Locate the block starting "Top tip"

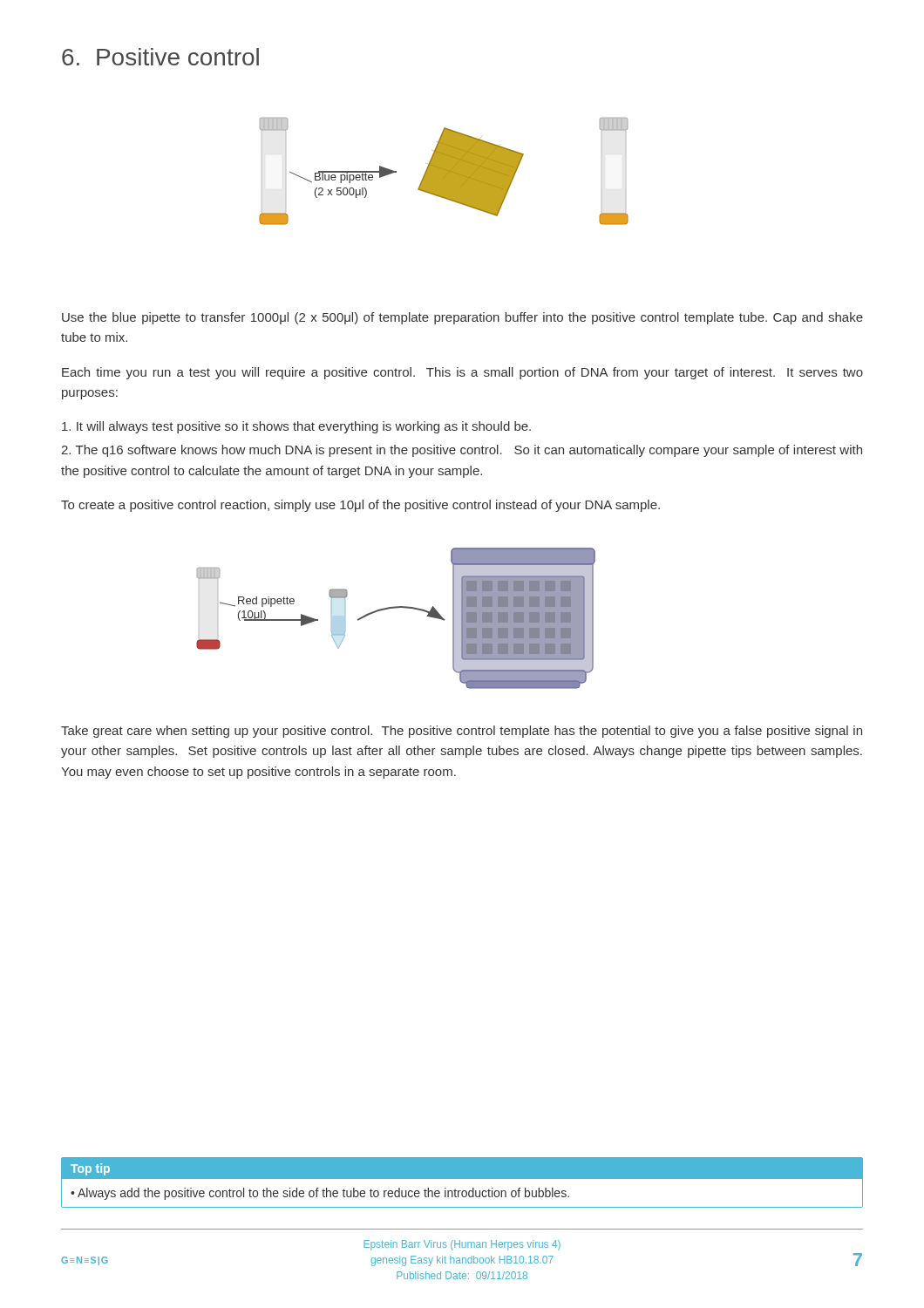coord(90,1169)
